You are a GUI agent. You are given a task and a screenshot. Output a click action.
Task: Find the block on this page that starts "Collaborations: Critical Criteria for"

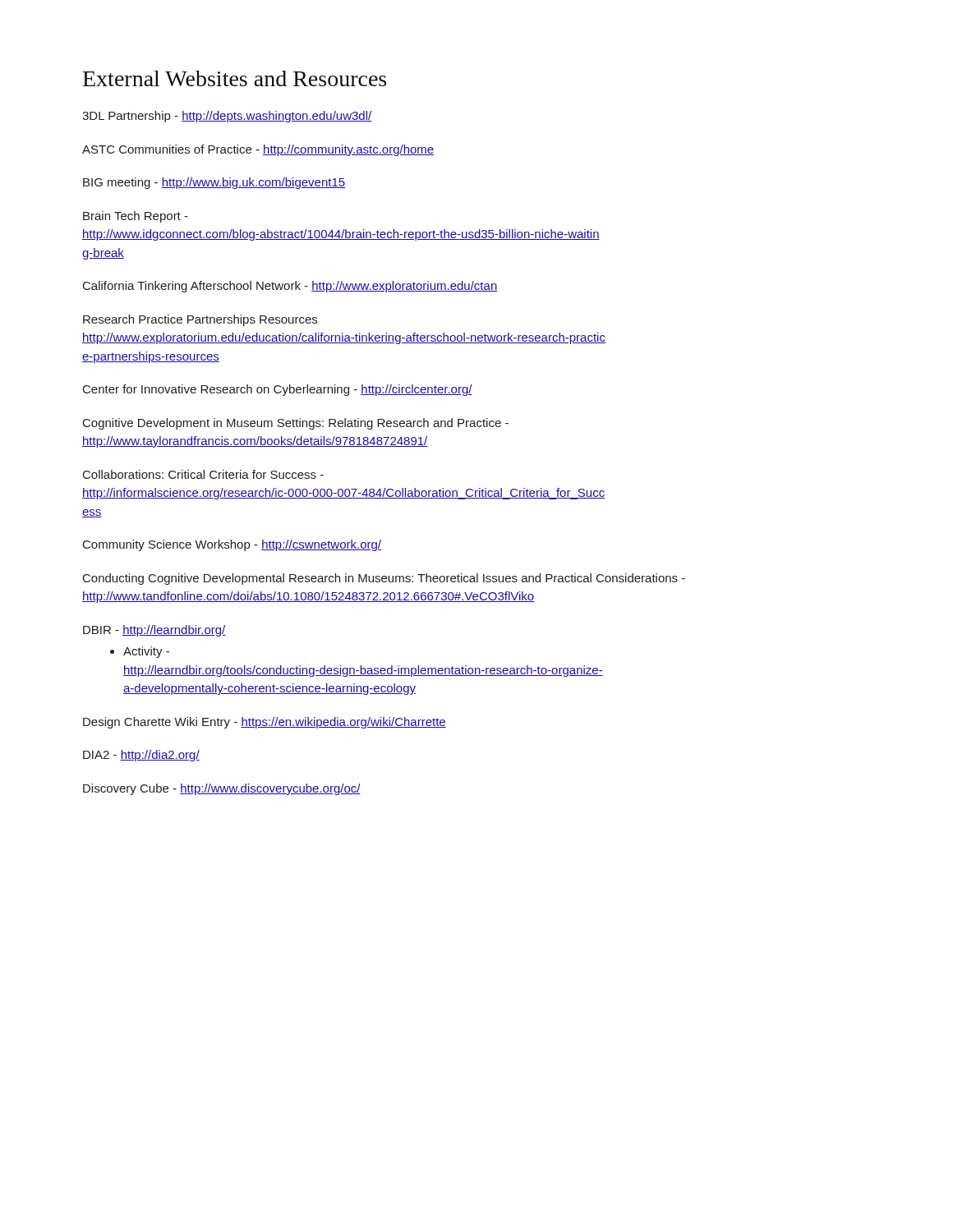tap(343, 492)
